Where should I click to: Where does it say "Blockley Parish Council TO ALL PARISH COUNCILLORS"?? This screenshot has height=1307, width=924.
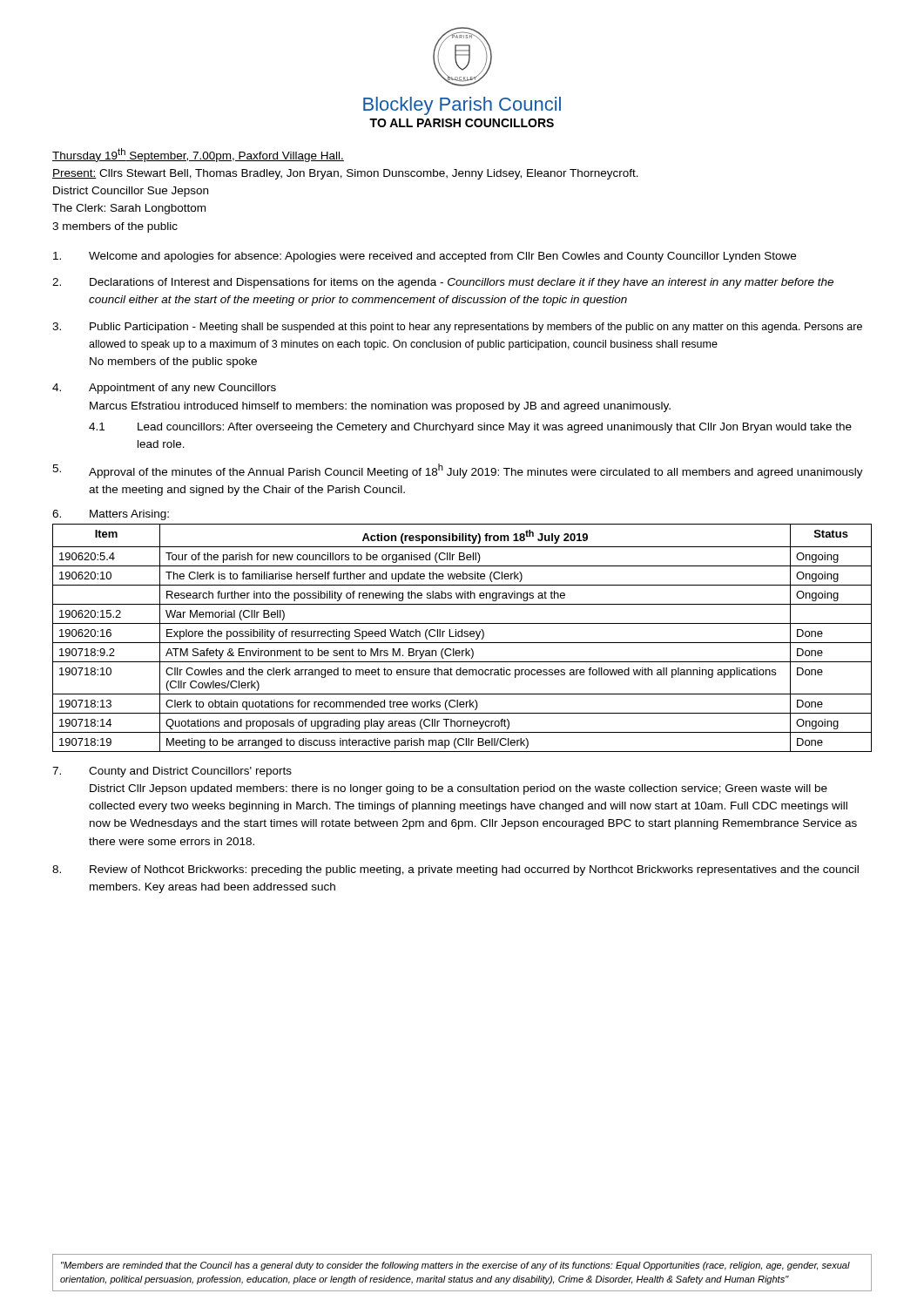(462, 111)
